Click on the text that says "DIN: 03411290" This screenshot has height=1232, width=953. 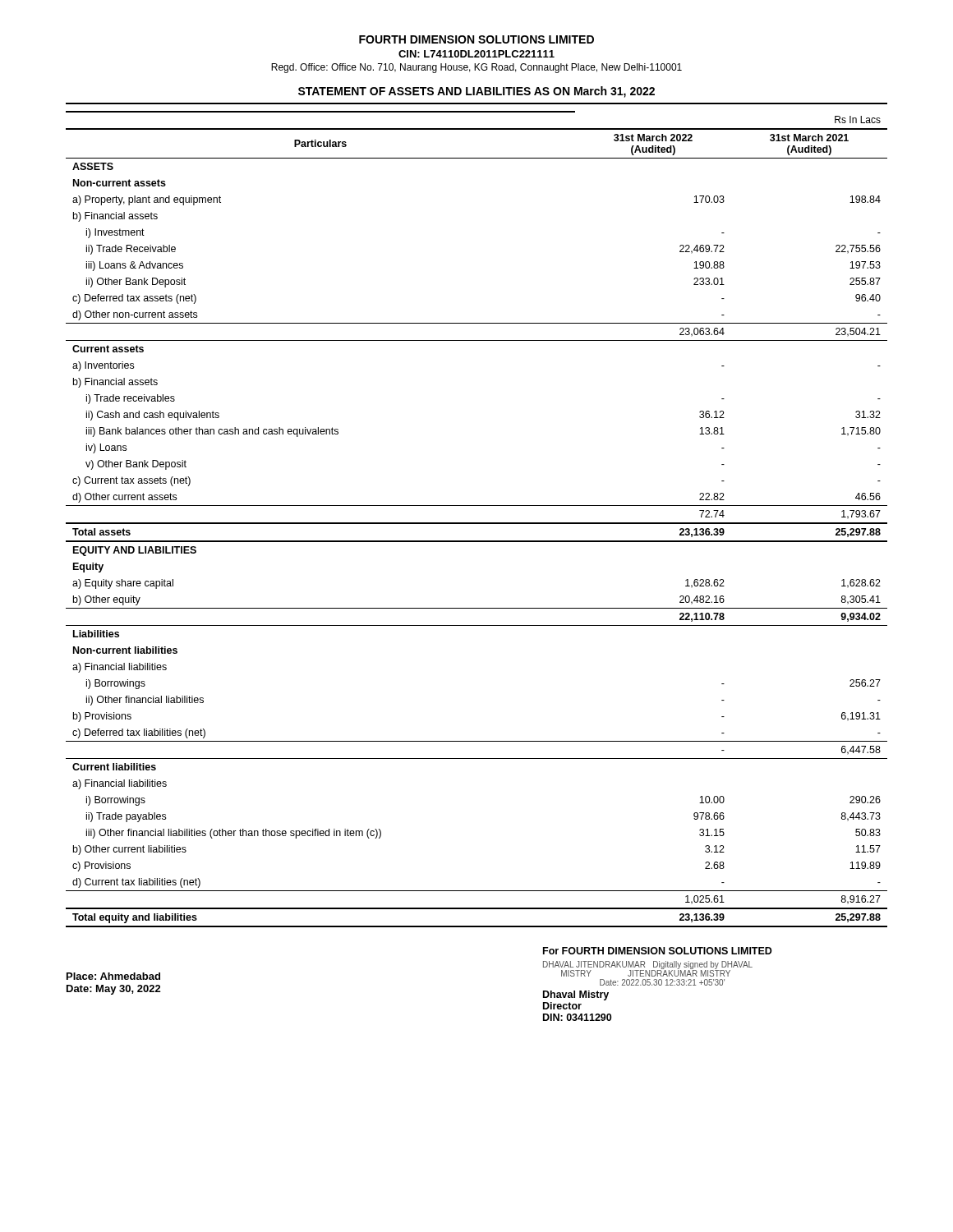coord(577,1018)
